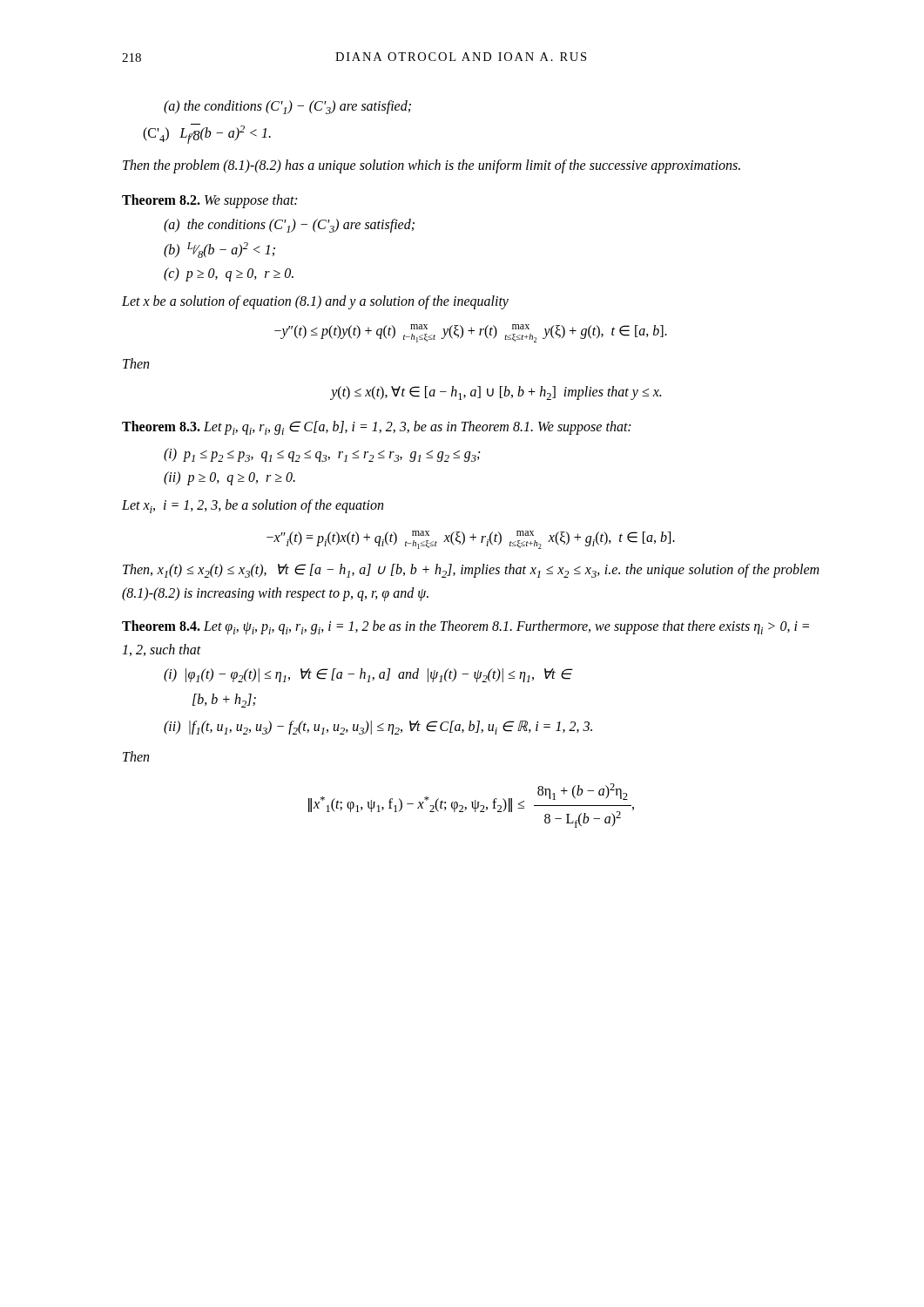Find the block on this page that starts "(C'4) Lf⁄8(b −"

coord(207,133)
